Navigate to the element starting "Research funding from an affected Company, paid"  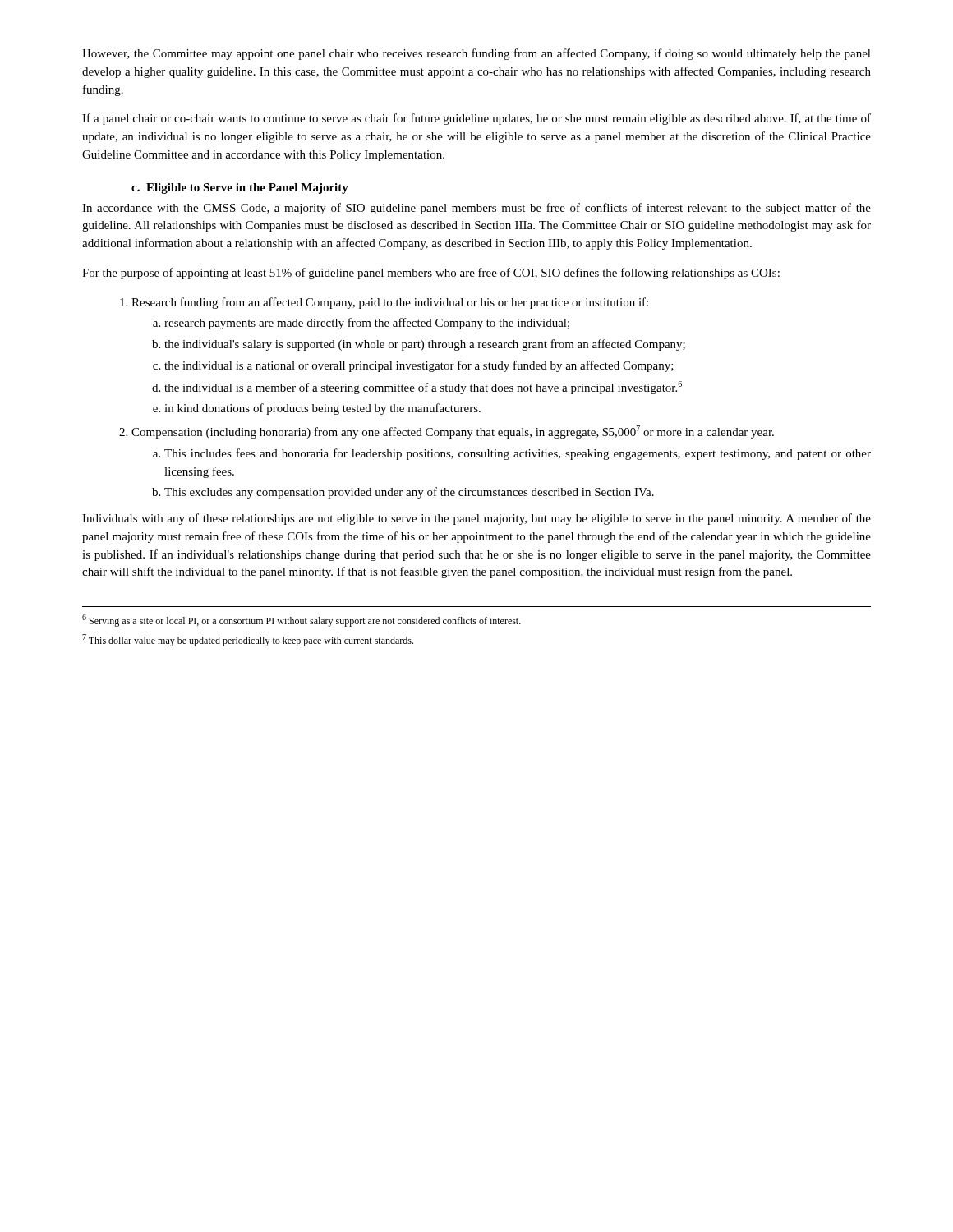[476, 398]
